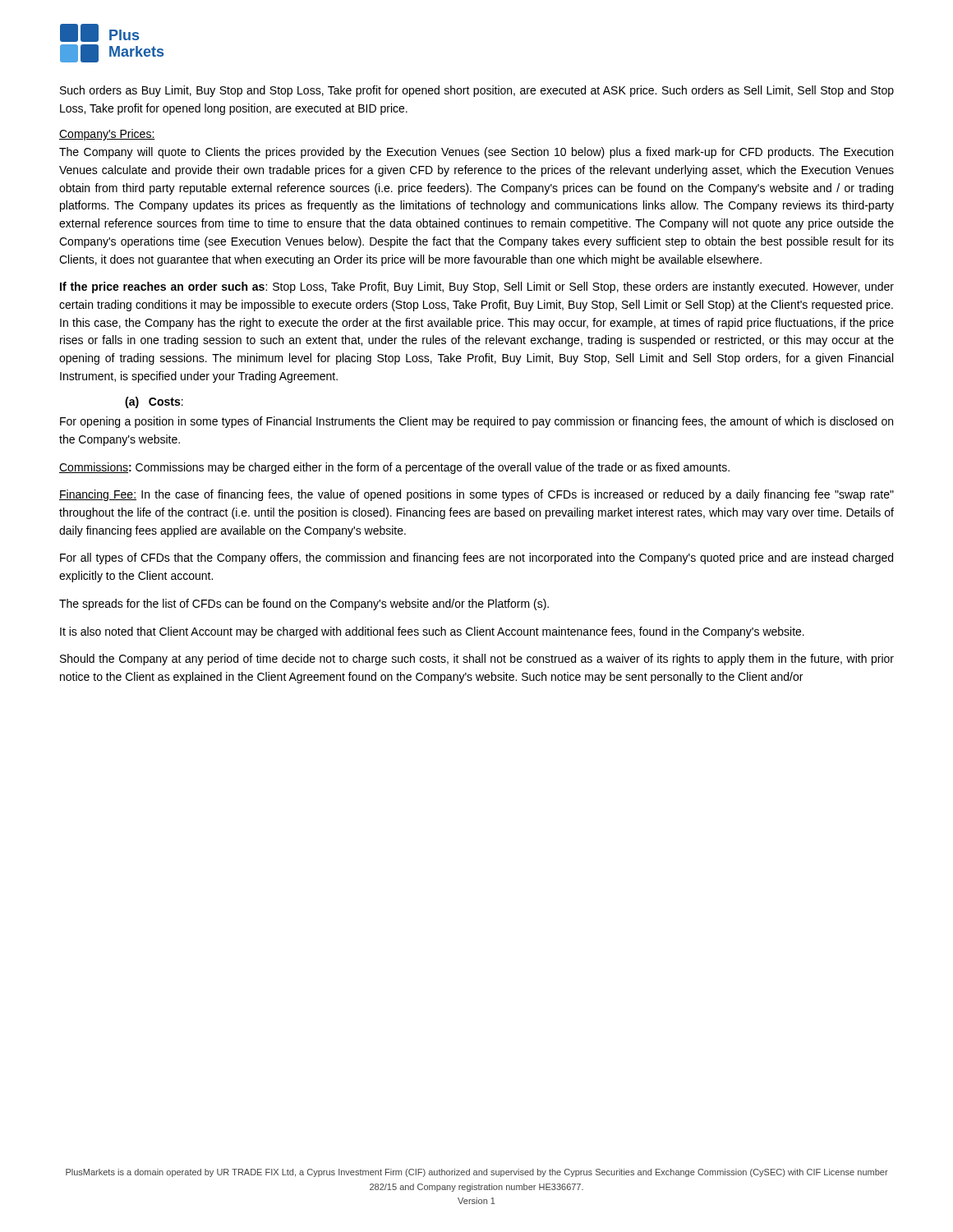Find the section header with the text "Company's Prices:"
Image resolution: width=953 pixels, height=1232 pixels.
pos(107,134)
